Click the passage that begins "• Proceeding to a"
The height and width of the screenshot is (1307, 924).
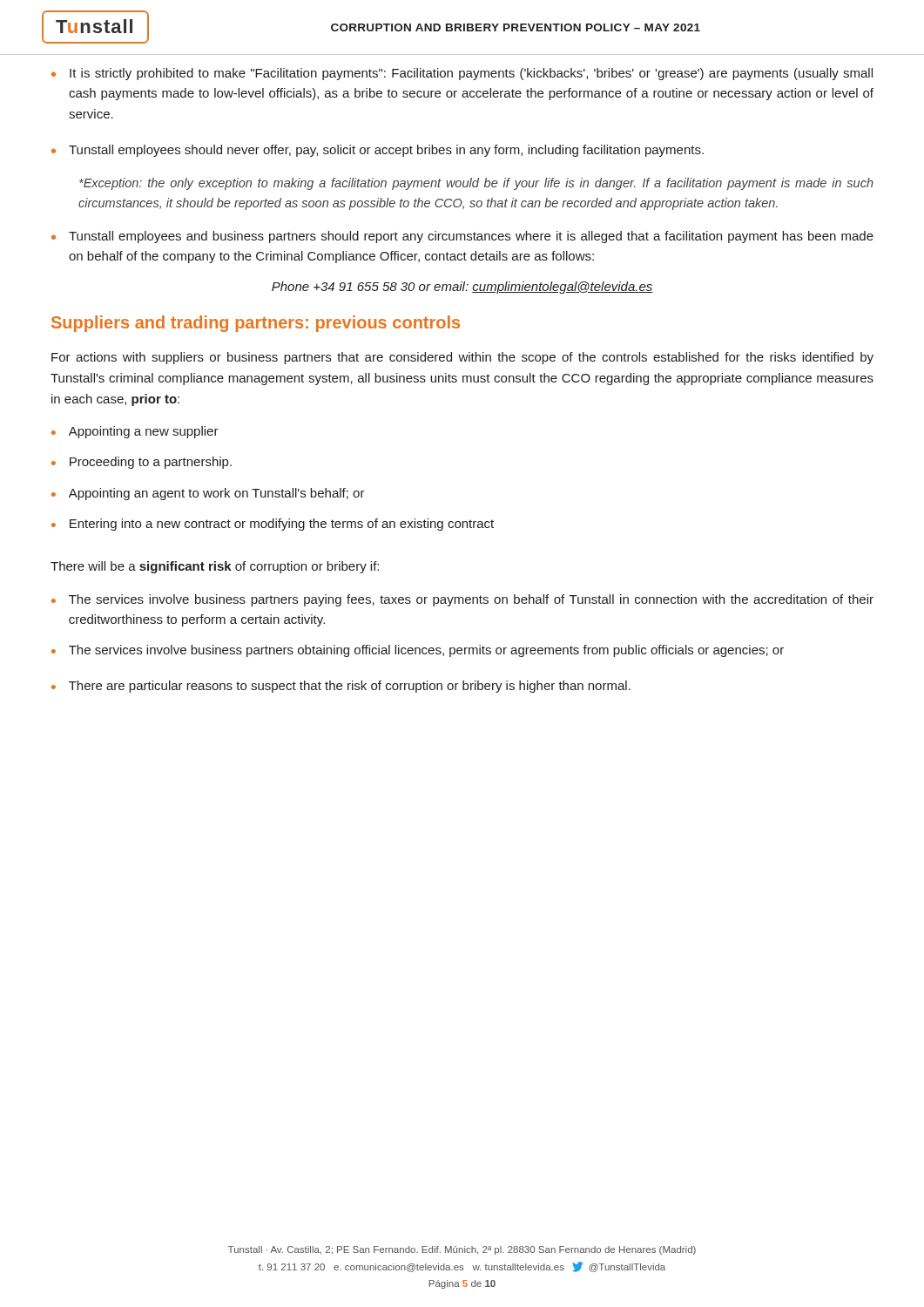pos(142,464)
